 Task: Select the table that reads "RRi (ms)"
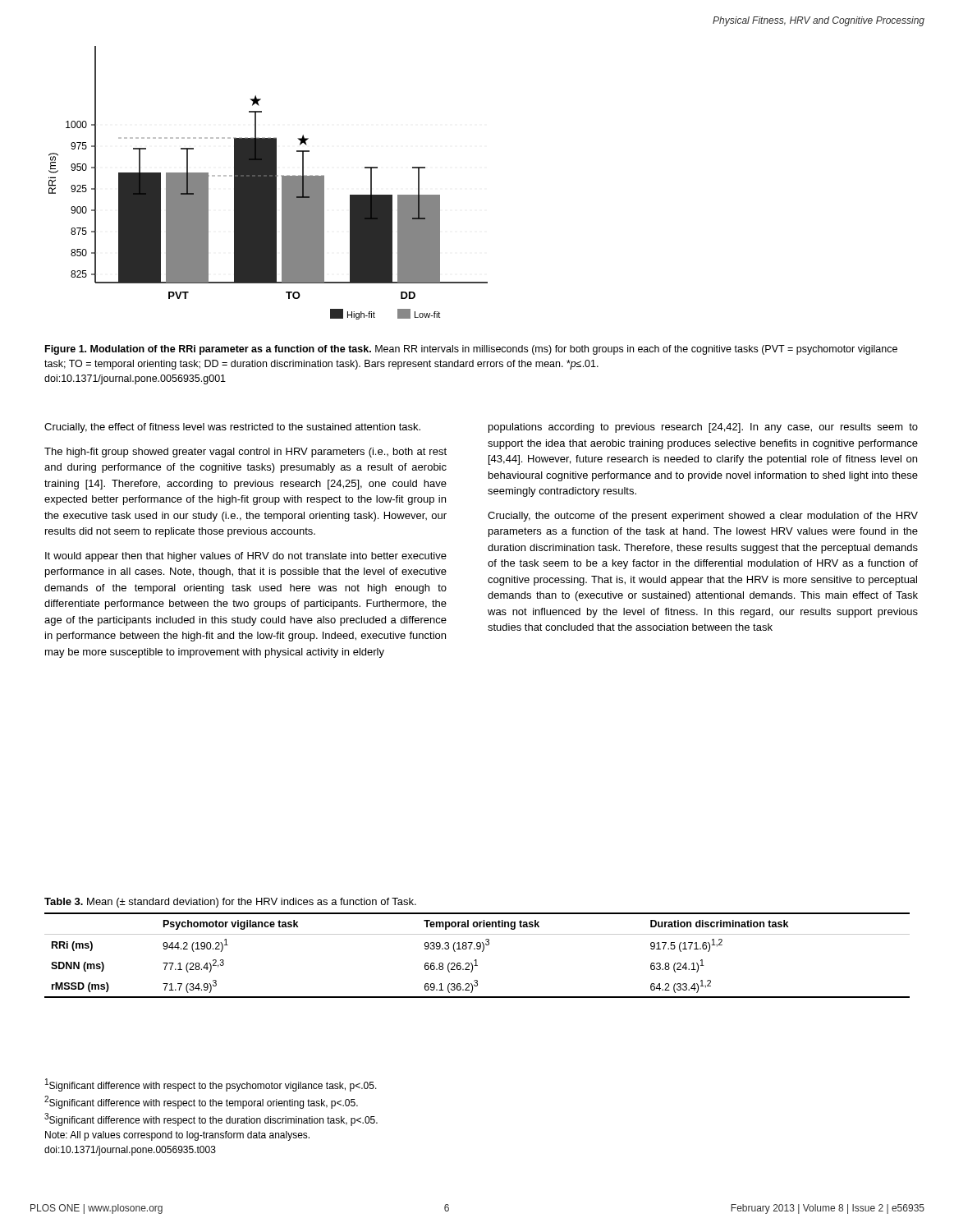click(477, 947)
